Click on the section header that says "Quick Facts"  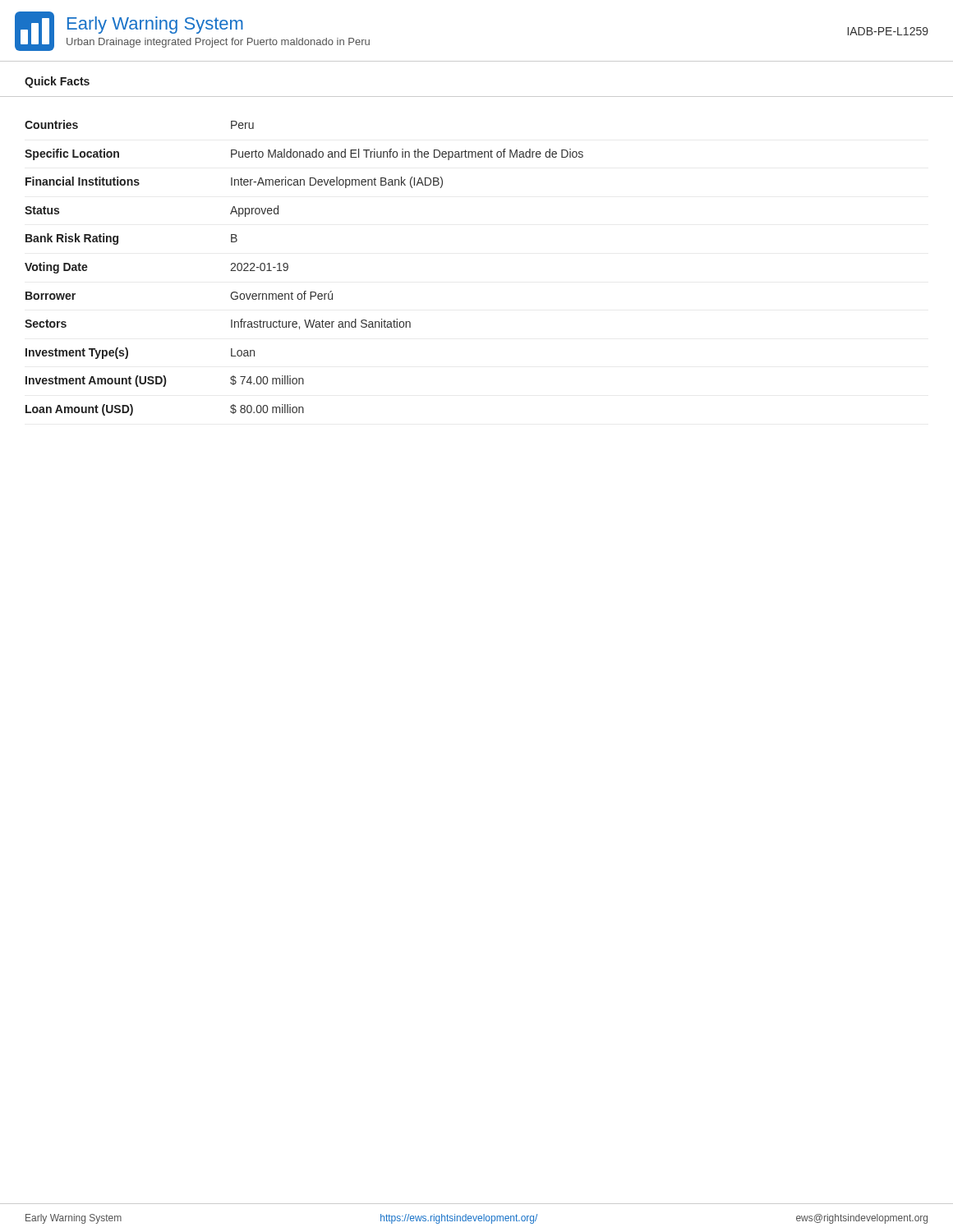pos(57,81)
